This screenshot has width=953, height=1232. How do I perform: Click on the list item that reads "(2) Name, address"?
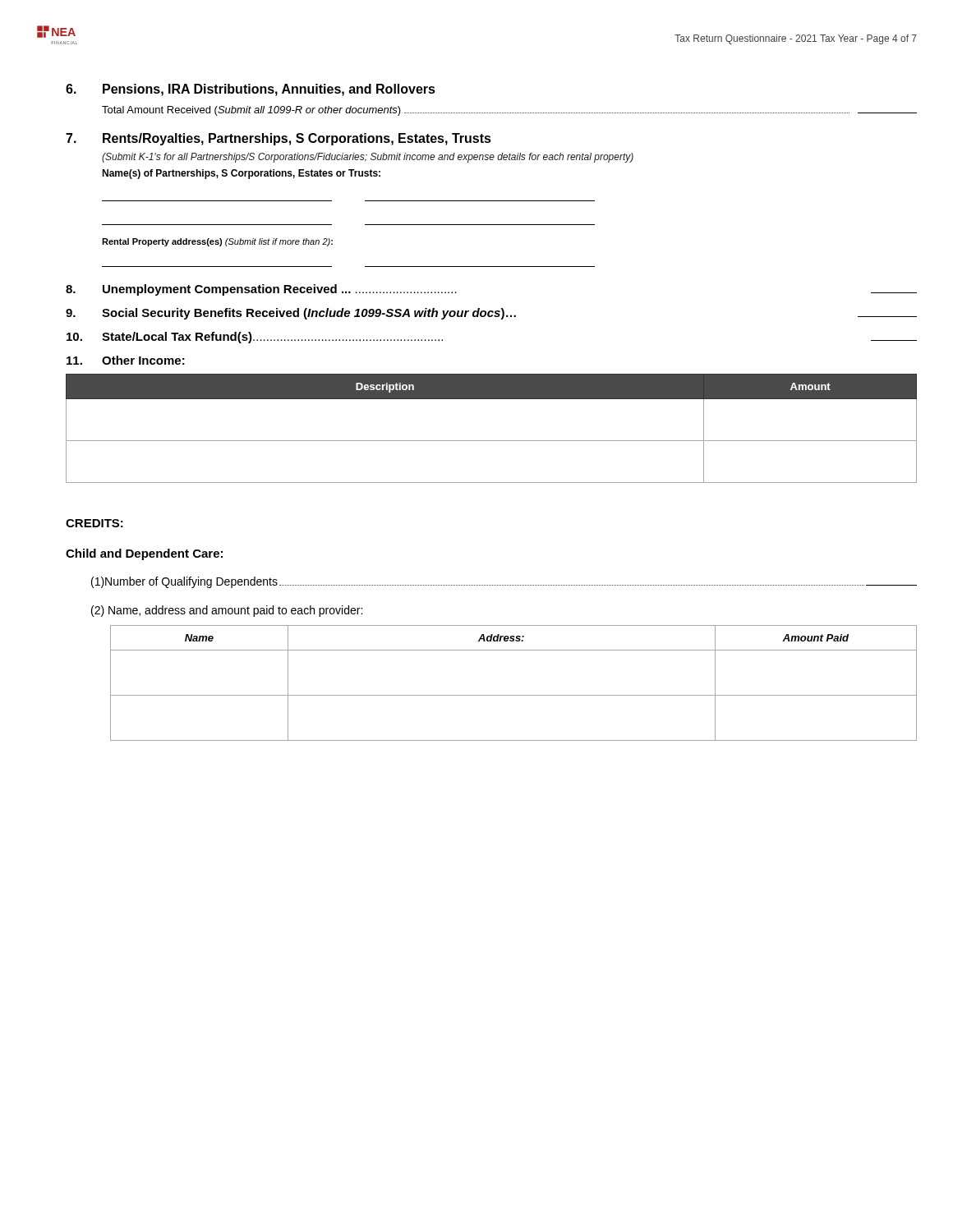click(x=227, y=610)
